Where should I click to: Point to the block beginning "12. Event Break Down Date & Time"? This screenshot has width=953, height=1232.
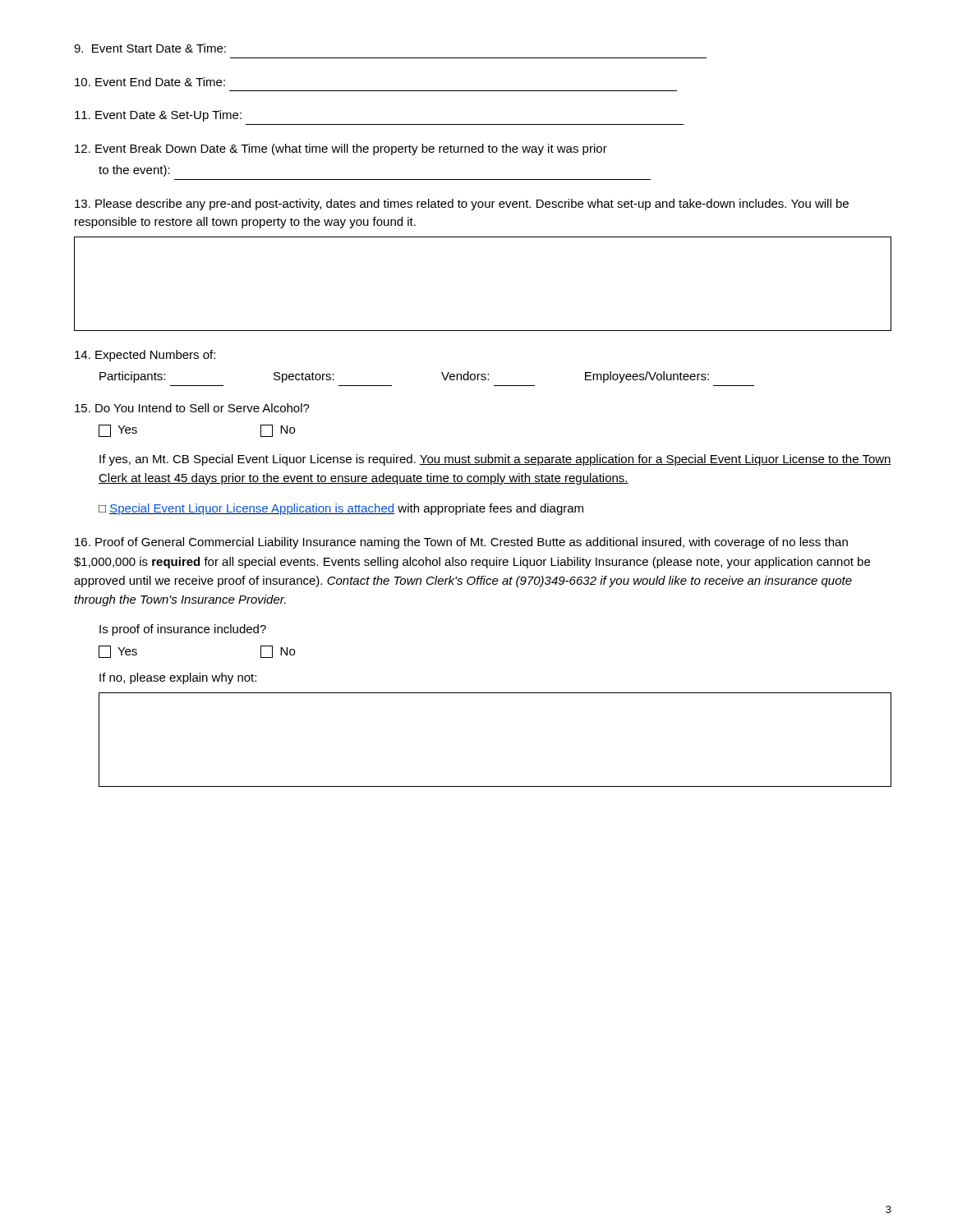(483, 160)
